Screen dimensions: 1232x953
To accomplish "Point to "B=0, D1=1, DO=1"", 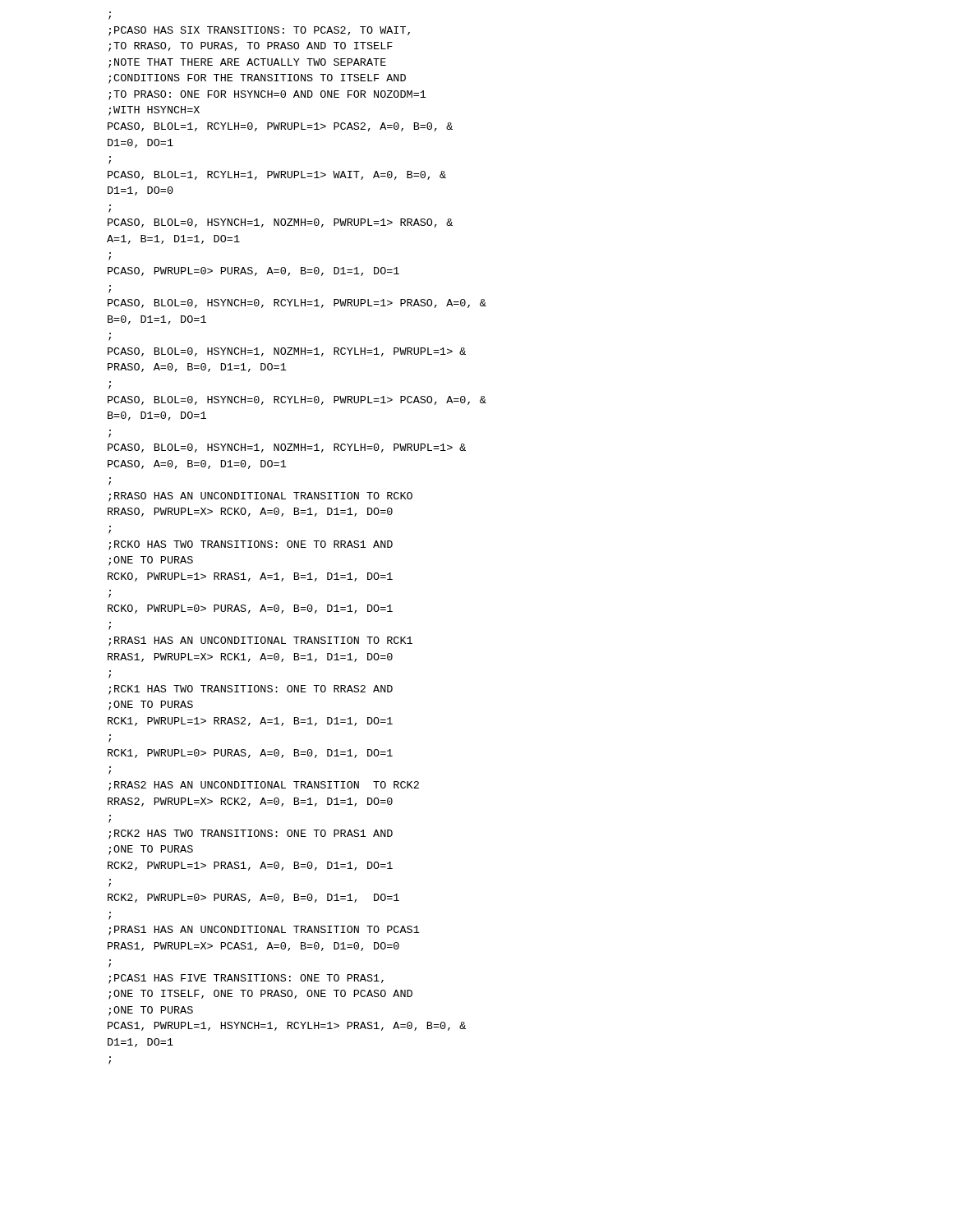I will (157, 320).
